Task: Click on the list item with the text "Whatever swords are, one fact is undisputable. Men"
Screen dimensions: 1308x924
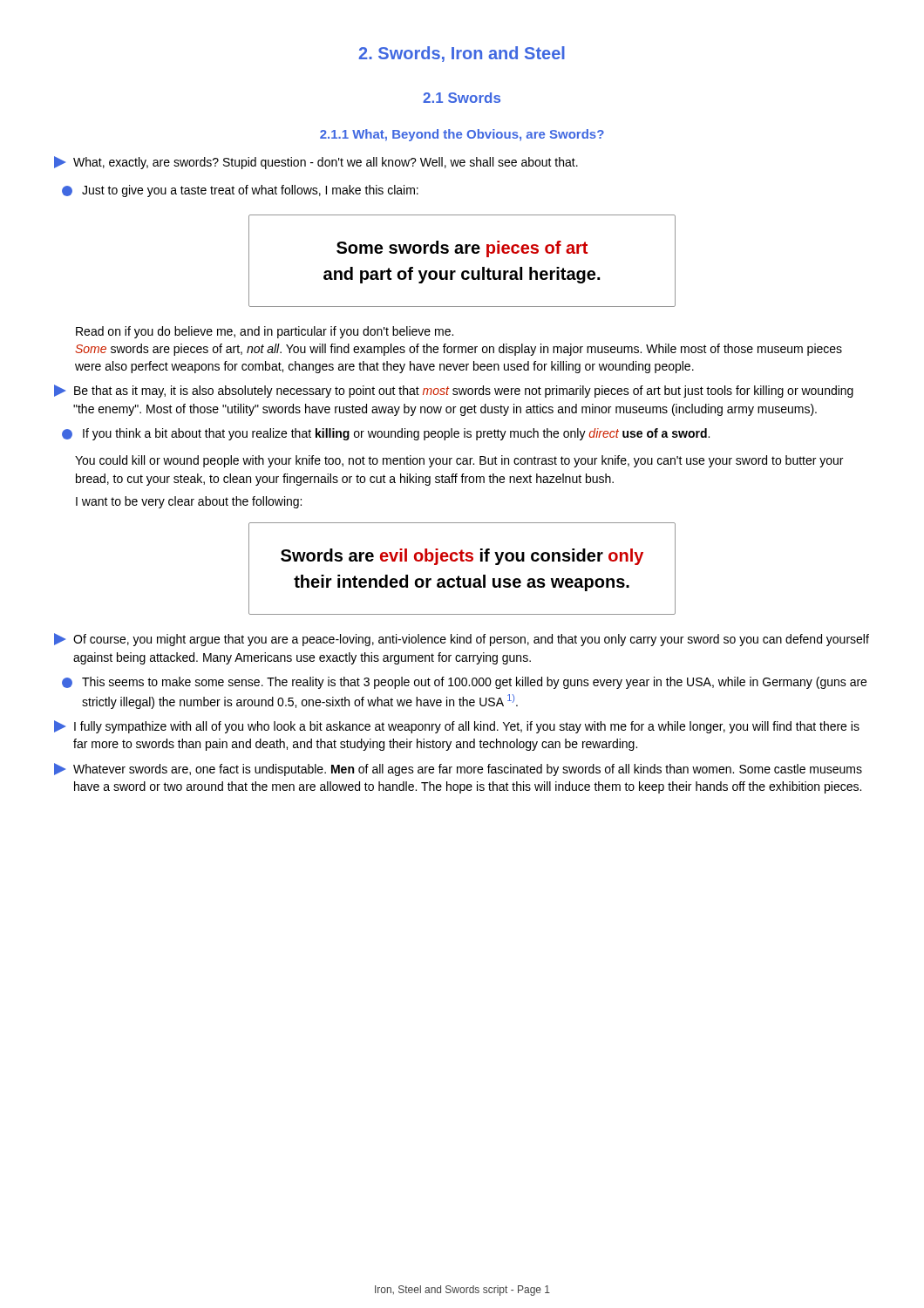Action: pos(462,778)
